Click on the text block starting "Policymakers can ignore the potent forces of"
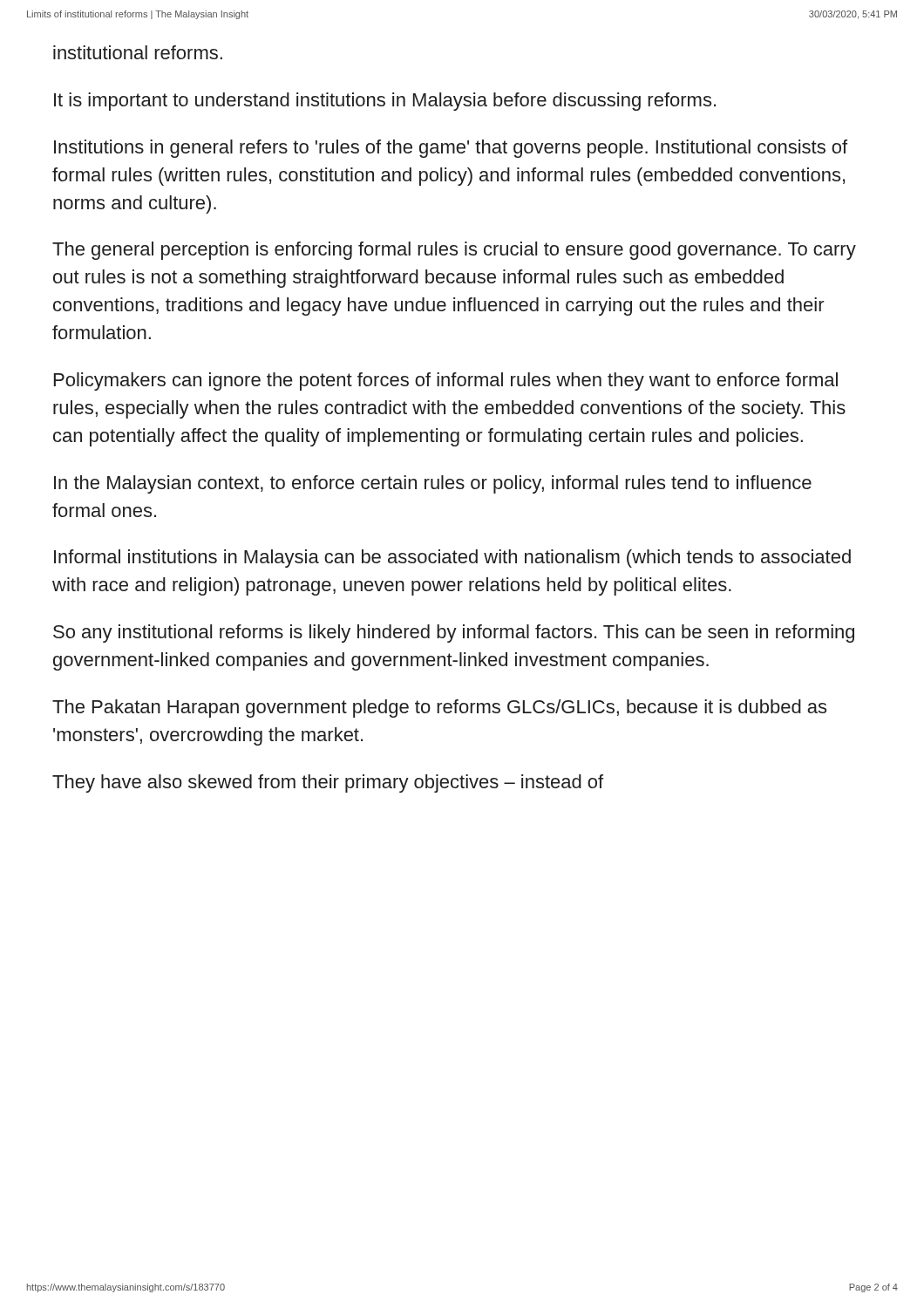Image resolution: width=924 pixels, height=1308 pixels. coord(449,408)
